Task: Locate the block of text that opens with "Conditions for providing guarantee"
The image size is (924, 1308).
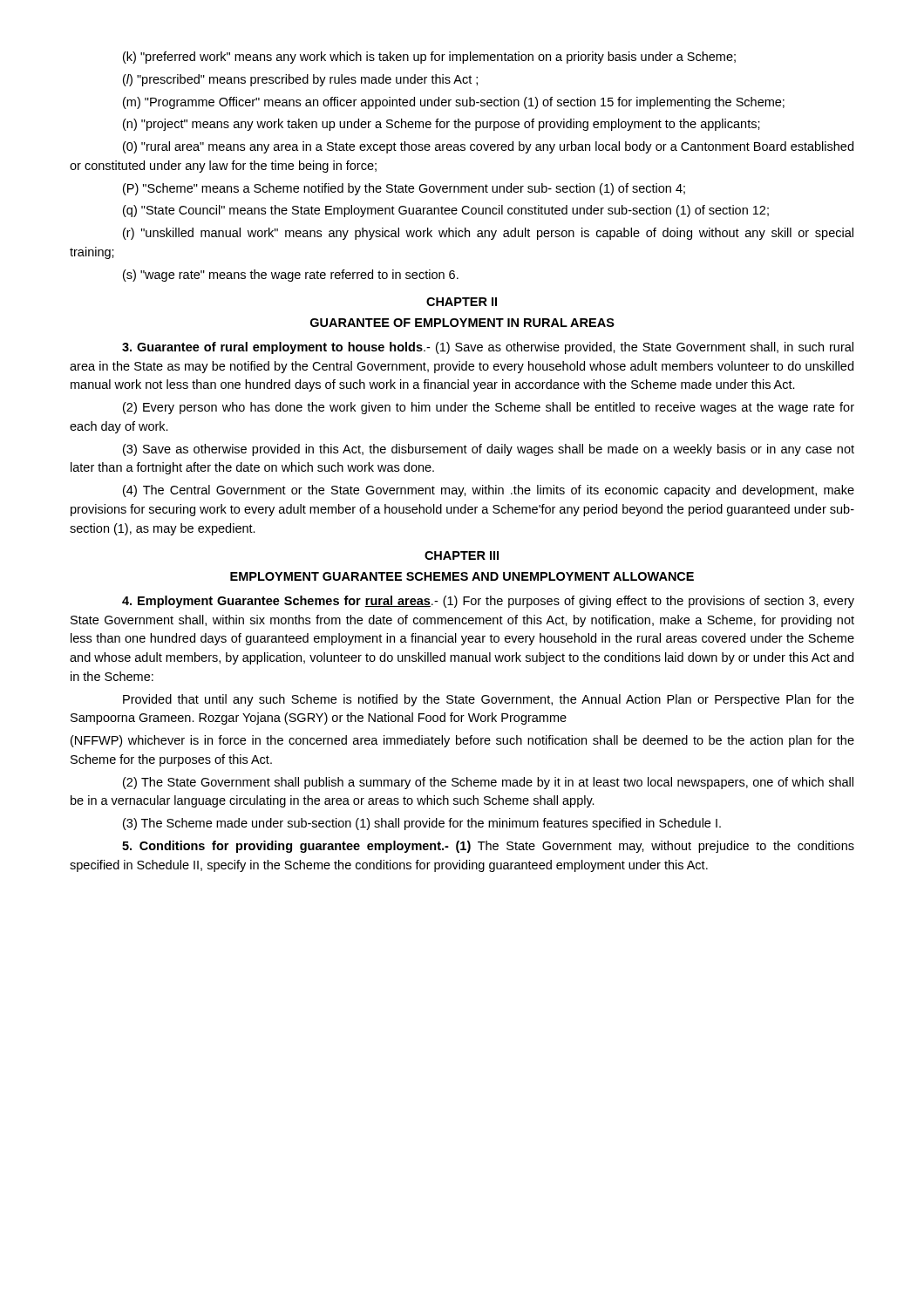Action: [462, 855]
